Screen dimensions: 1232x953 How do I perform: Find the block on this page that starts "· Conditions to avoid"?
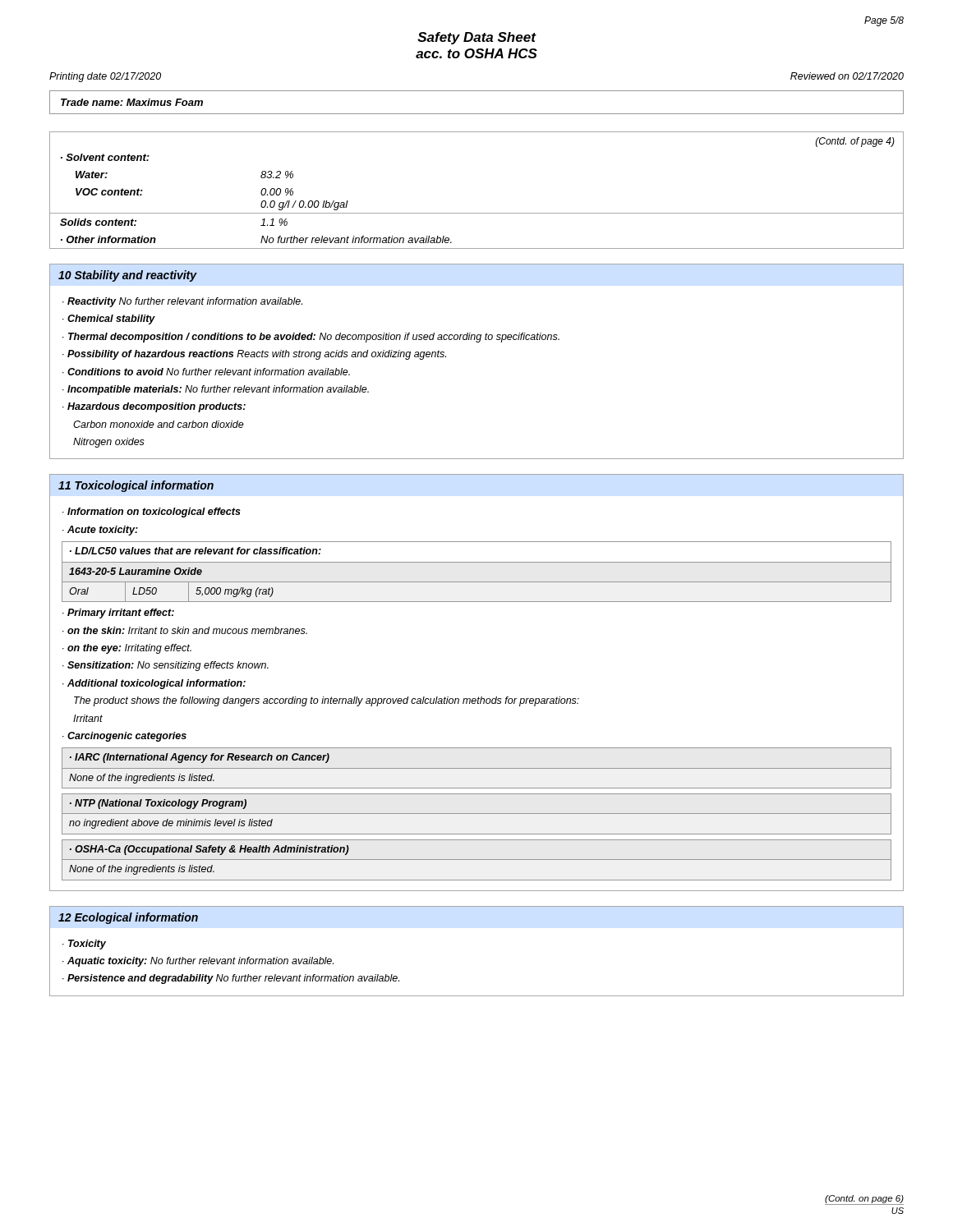tap(206, 372)
